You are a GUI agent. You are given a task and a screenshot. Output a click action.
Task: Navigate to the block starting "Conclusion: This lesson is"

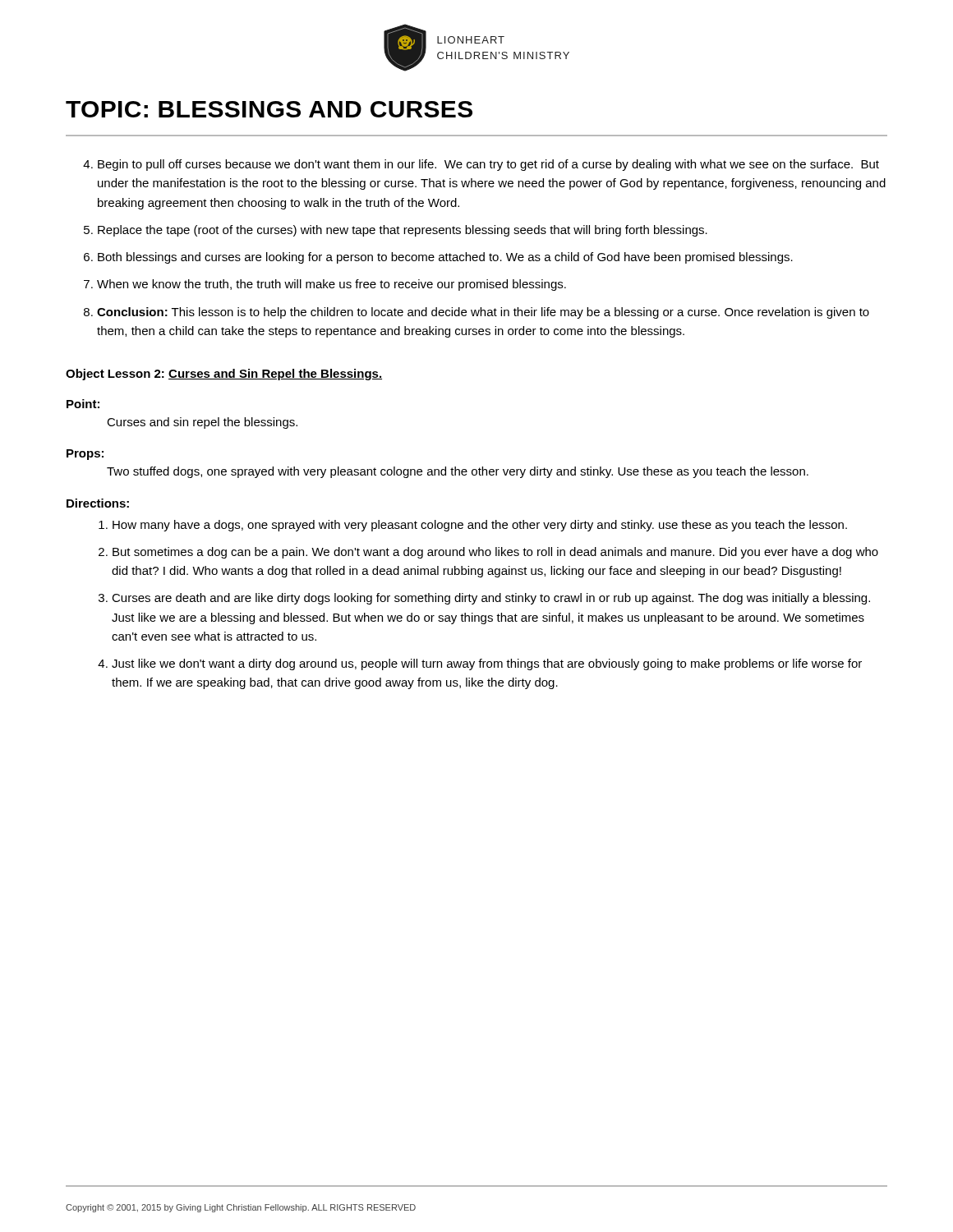coord(483,321)
